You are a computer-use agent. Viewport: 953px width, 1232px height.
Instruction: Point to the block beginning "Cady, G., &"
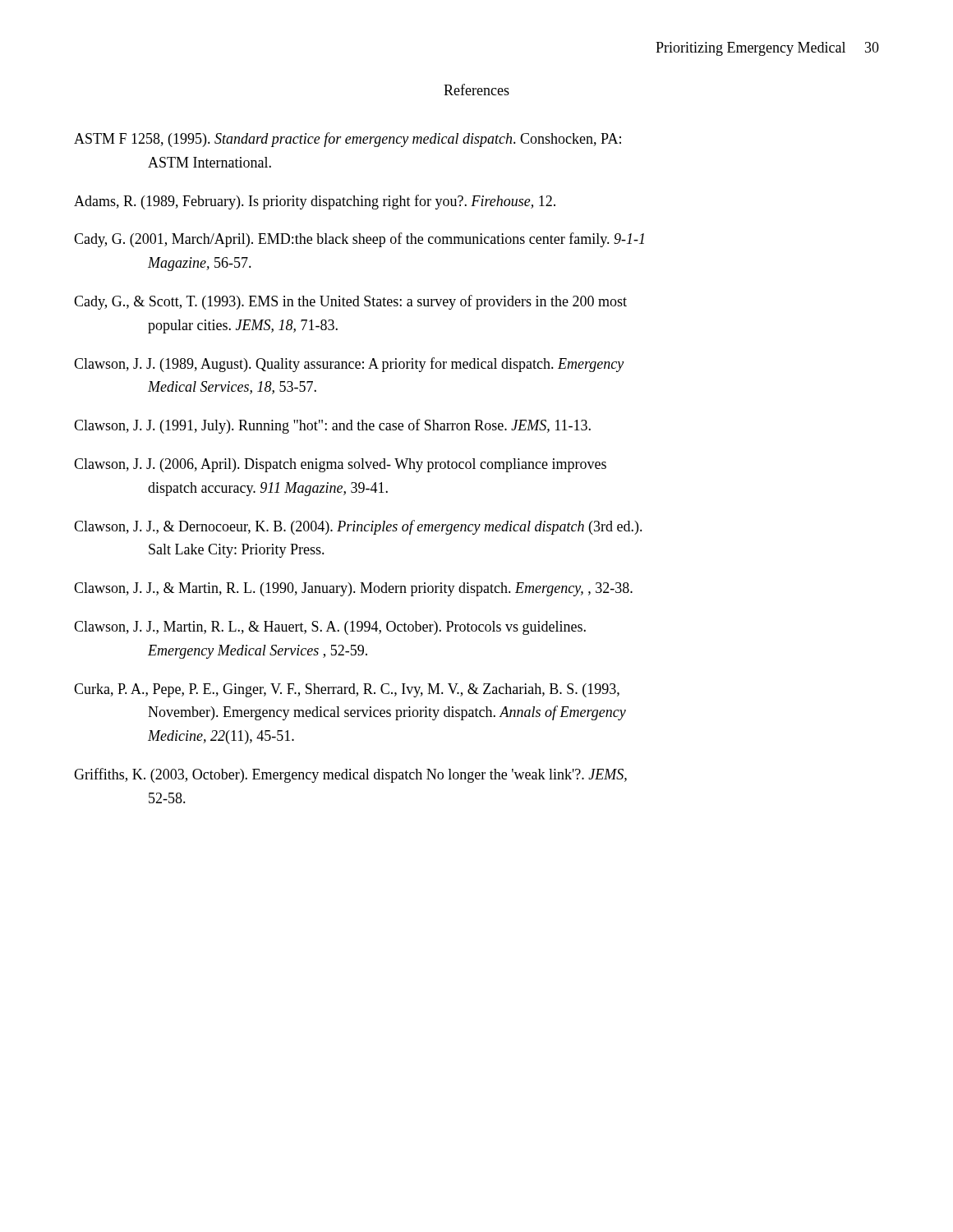[x=476, y=314]
